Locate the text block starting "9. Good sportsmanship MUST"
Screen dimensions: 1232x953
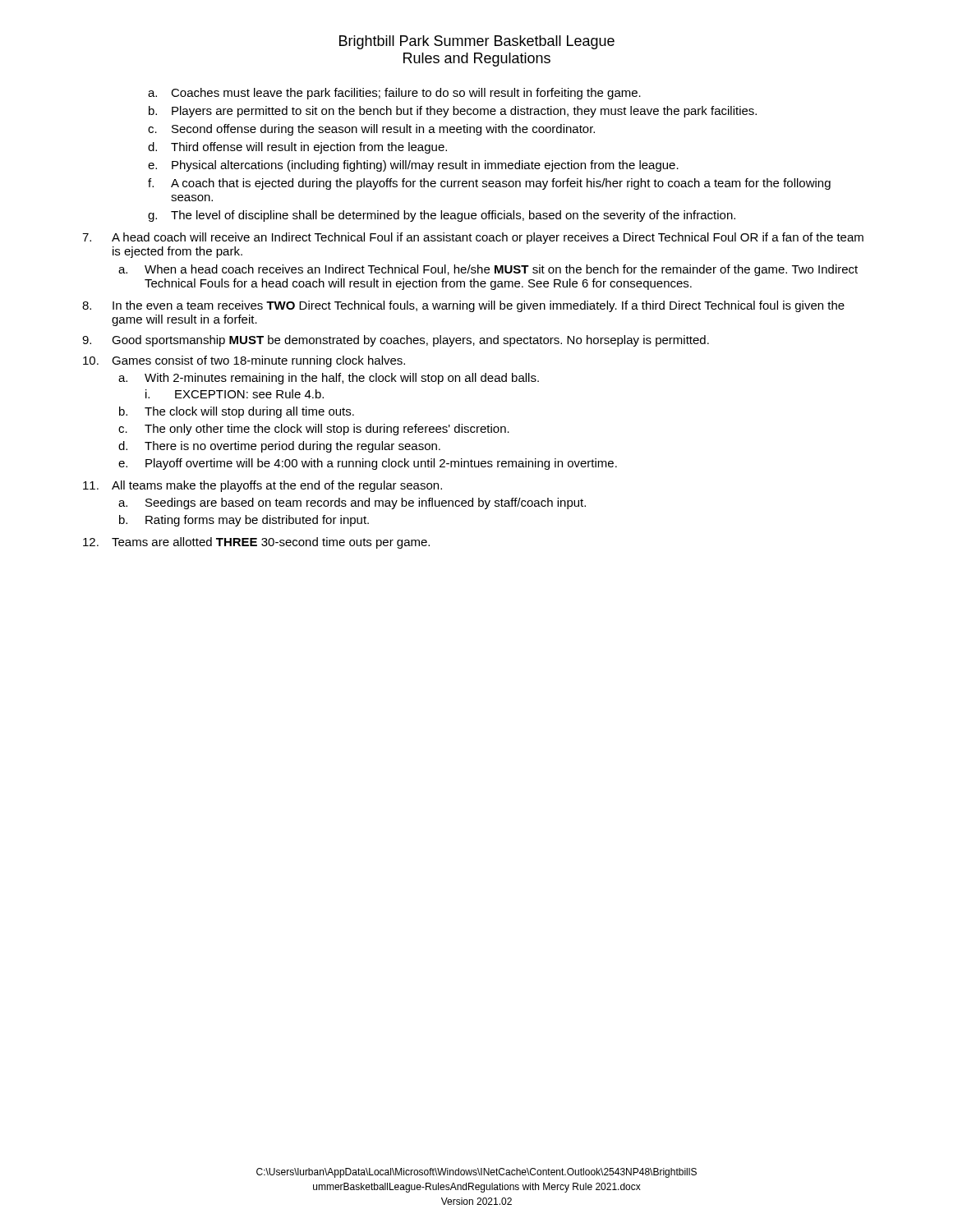pyautogui.click(x=476, y=340)
